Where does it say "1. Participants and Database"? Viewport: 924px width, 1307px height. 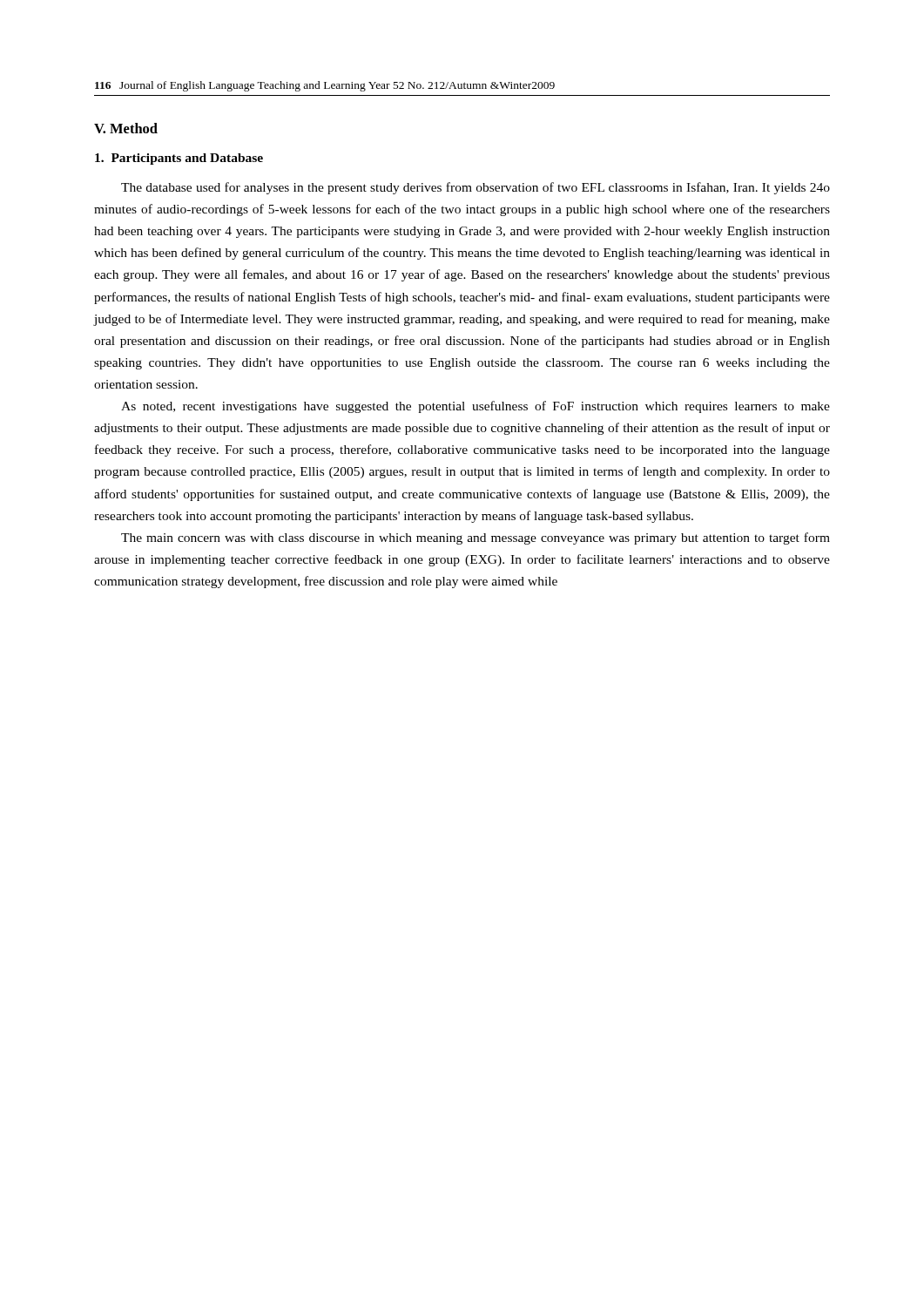pyautogui.click(x=179, y=157)
